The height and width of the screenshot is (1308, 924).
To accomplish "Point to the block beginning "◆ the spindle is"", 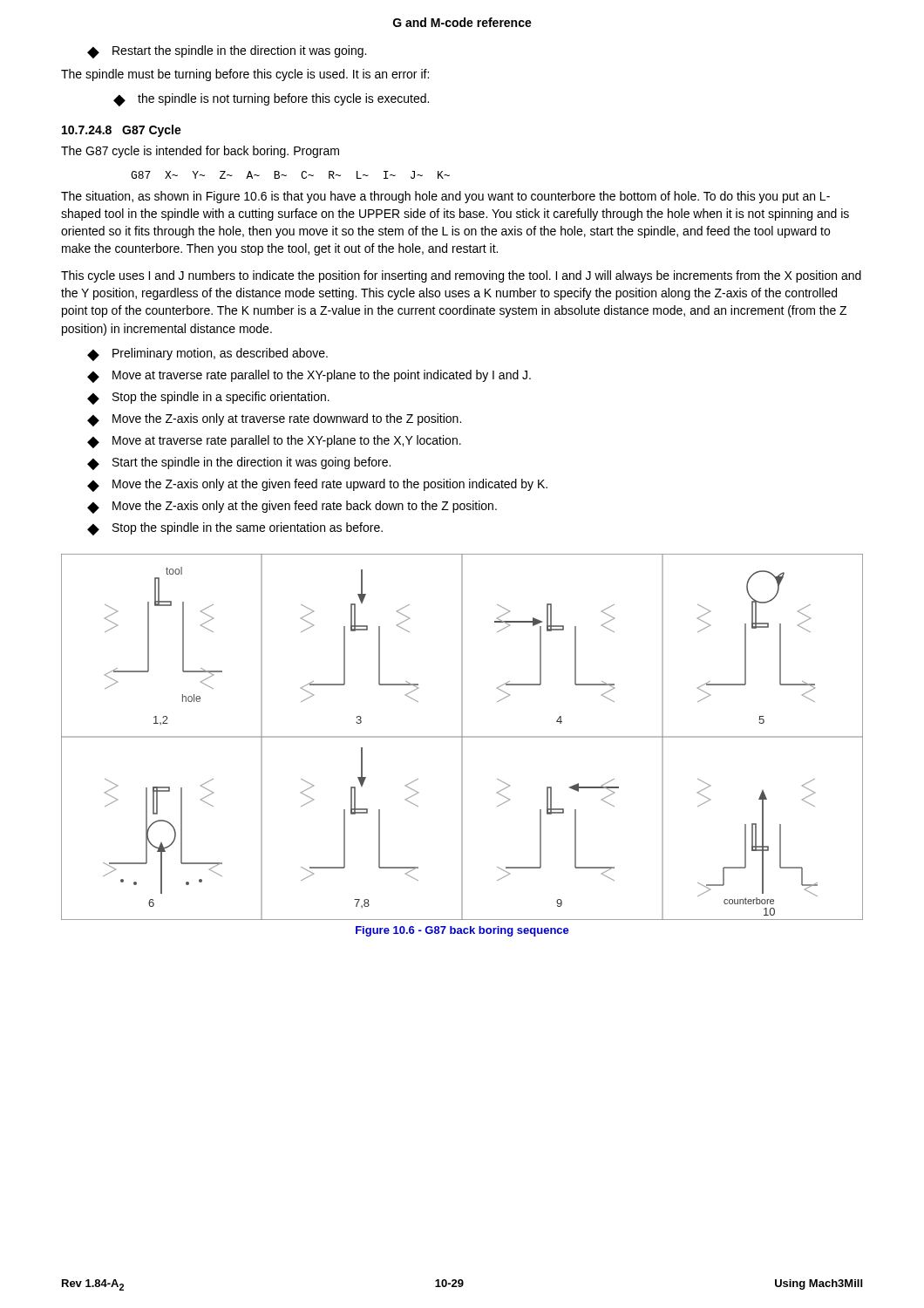I will (271, 100).
